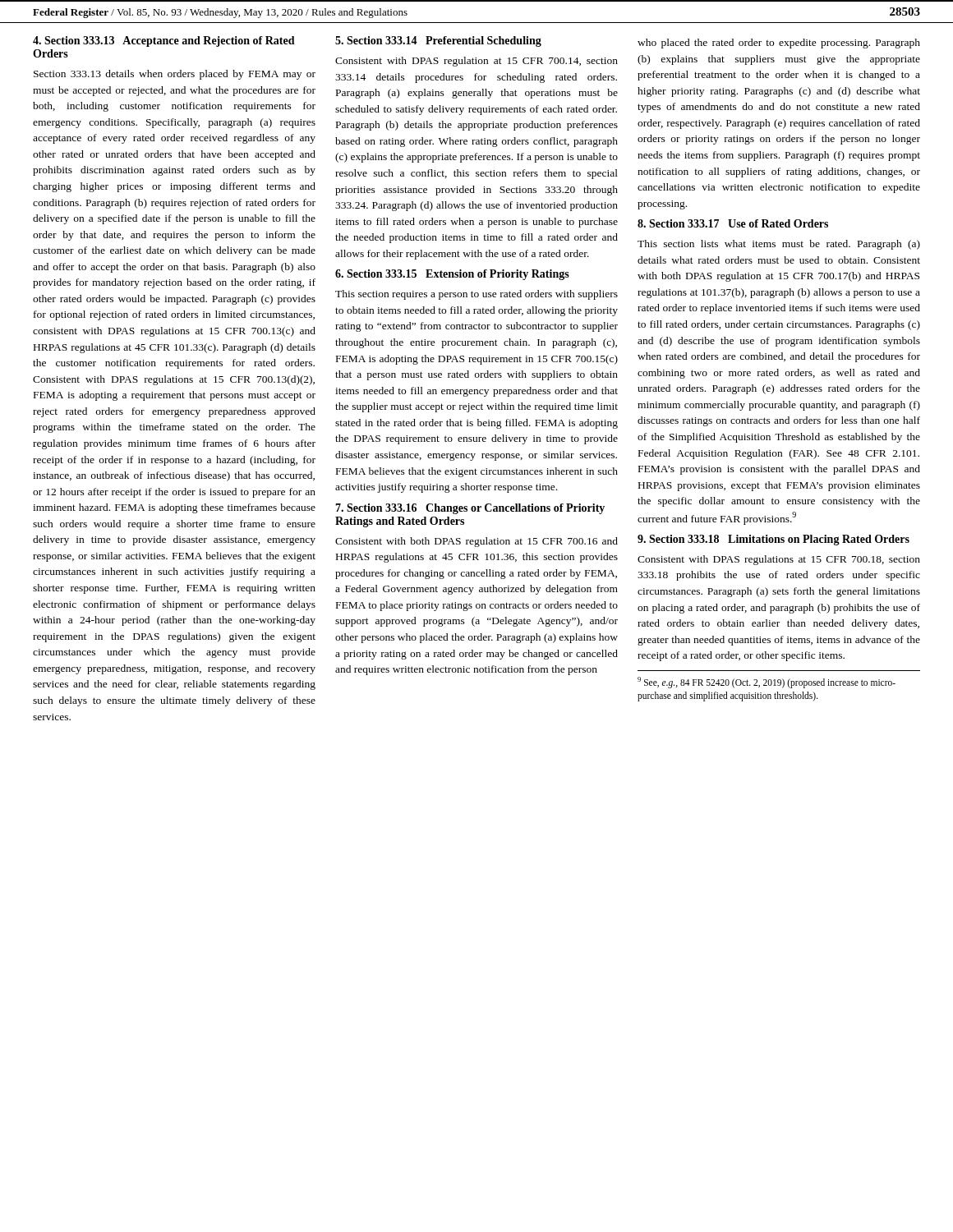Point to the region starting "Consistent with both DPAS"
This screenshot has width=953, height=1232.
click(476, 605)
